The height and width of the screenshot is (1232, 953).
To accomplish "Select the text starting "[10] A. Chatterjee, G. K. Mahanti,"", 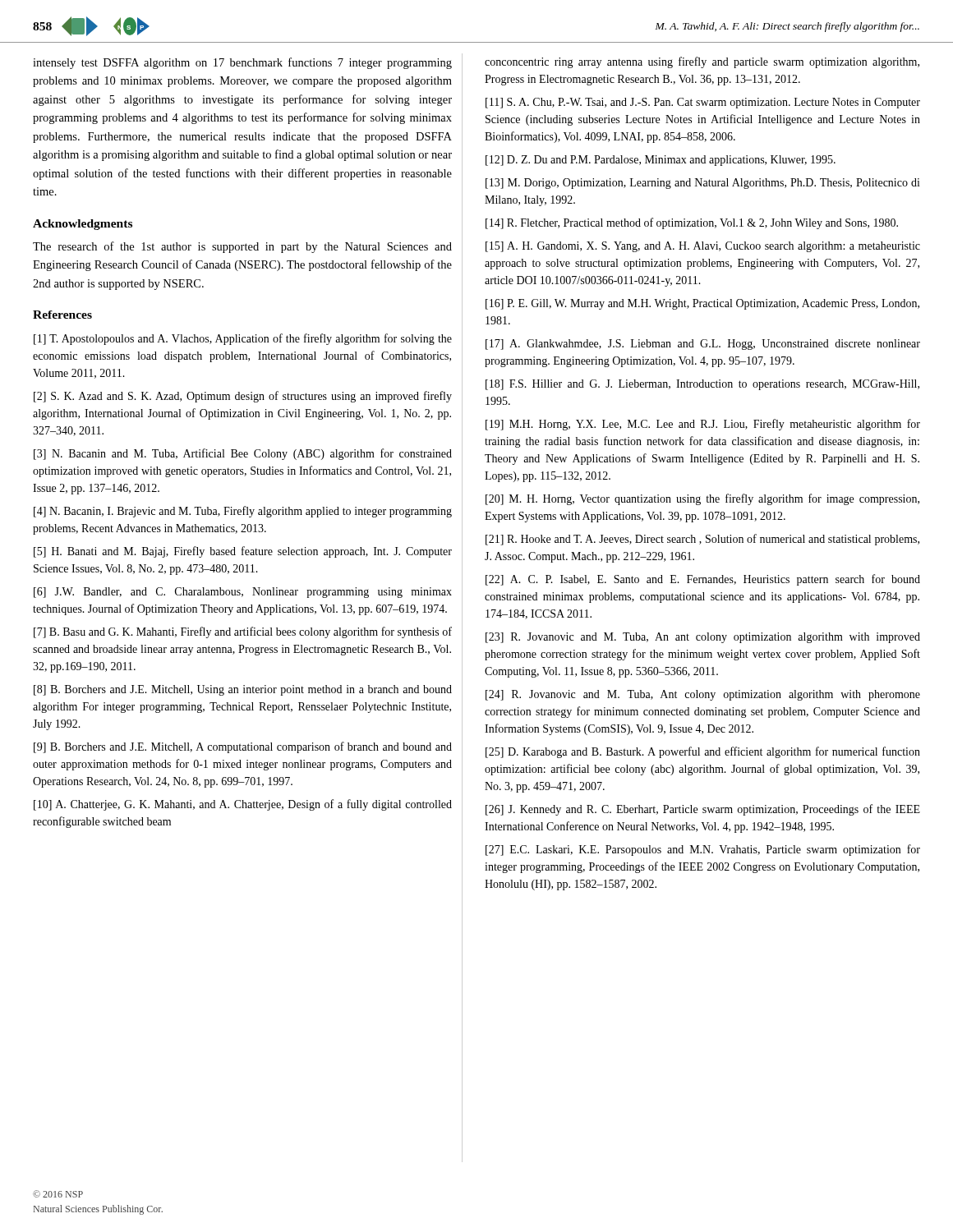I will [242, 813].
